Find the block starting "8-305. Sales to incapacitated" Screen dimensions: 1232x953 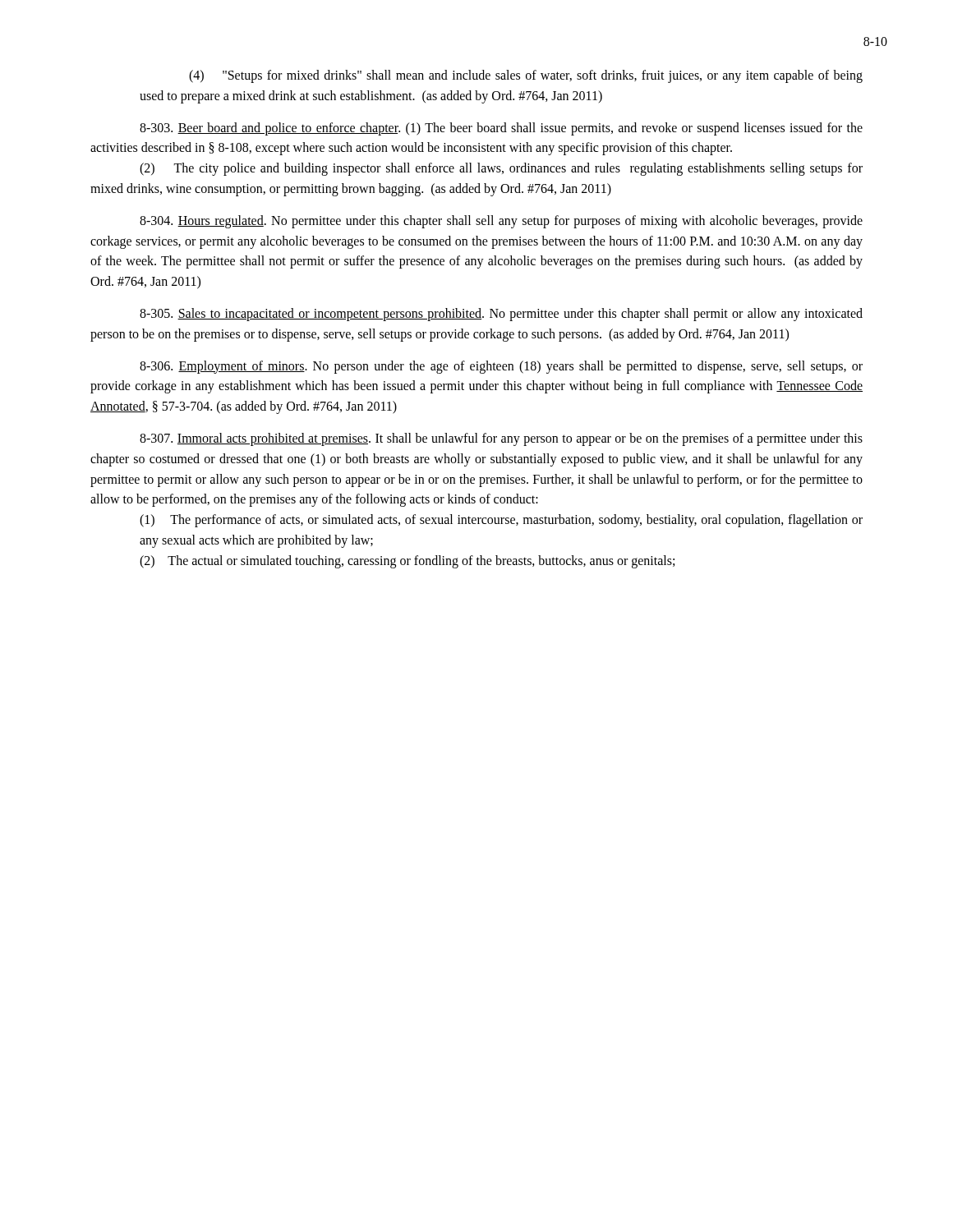pyautogui.click(x=476, y=323)
